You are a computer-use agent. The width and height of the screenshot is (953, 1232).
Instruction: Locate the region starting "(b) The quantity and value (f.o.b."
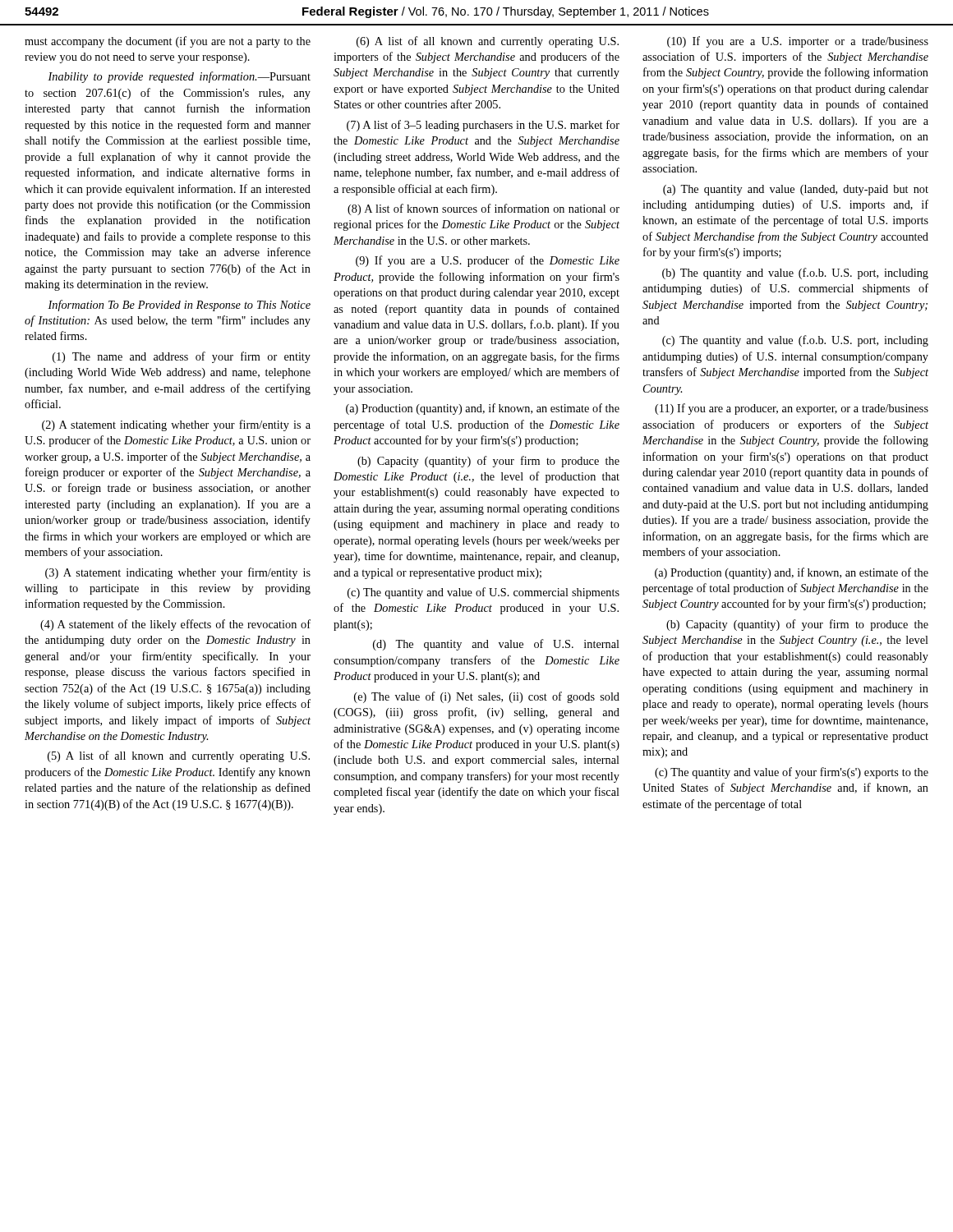pyautogui.click(x=785, y=297)
